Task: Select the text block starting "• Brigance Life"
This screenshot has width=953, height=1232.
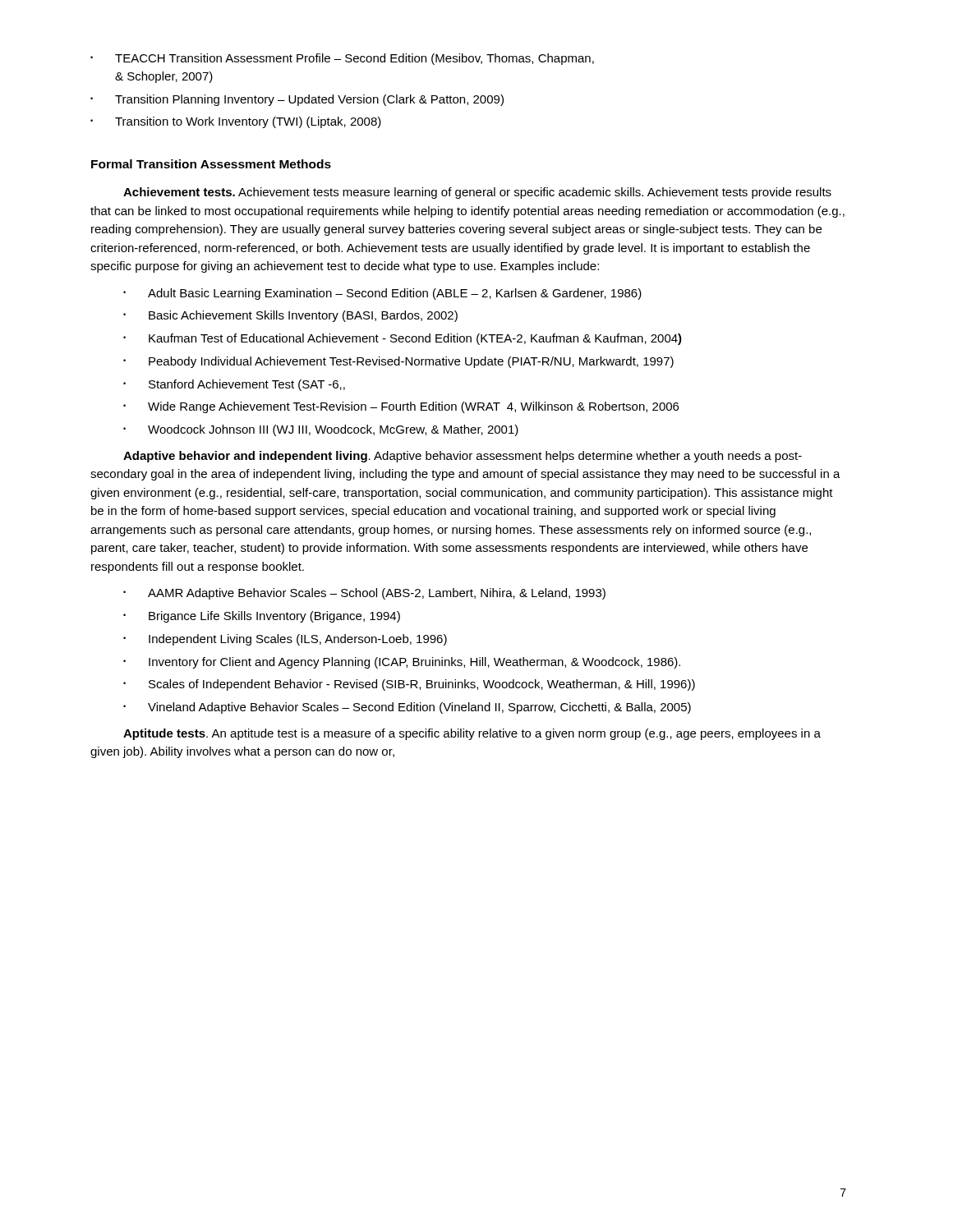Action: point(262,617)
